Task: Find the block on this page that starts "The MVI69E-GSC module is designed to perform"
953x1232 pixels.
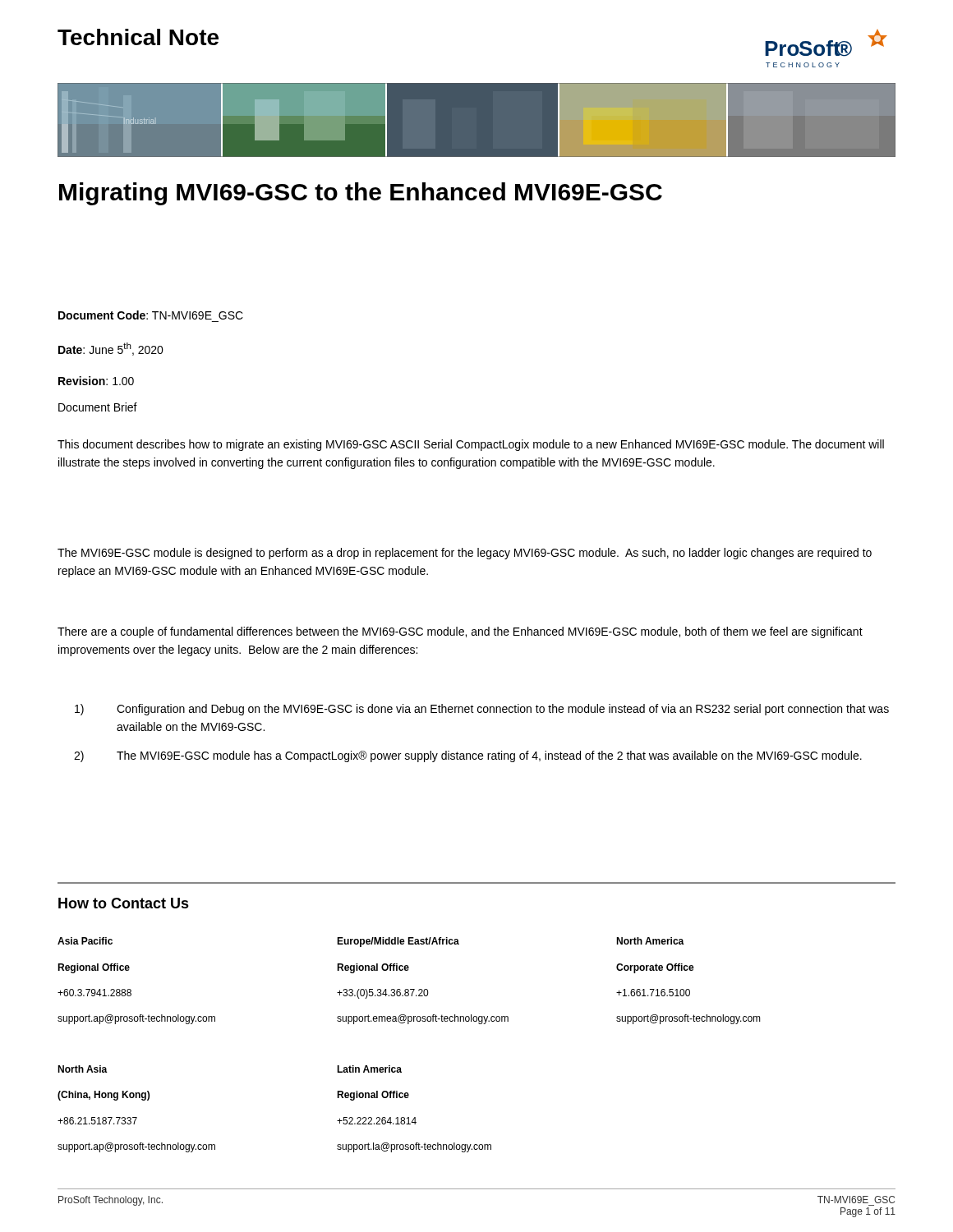Action: 465,562
